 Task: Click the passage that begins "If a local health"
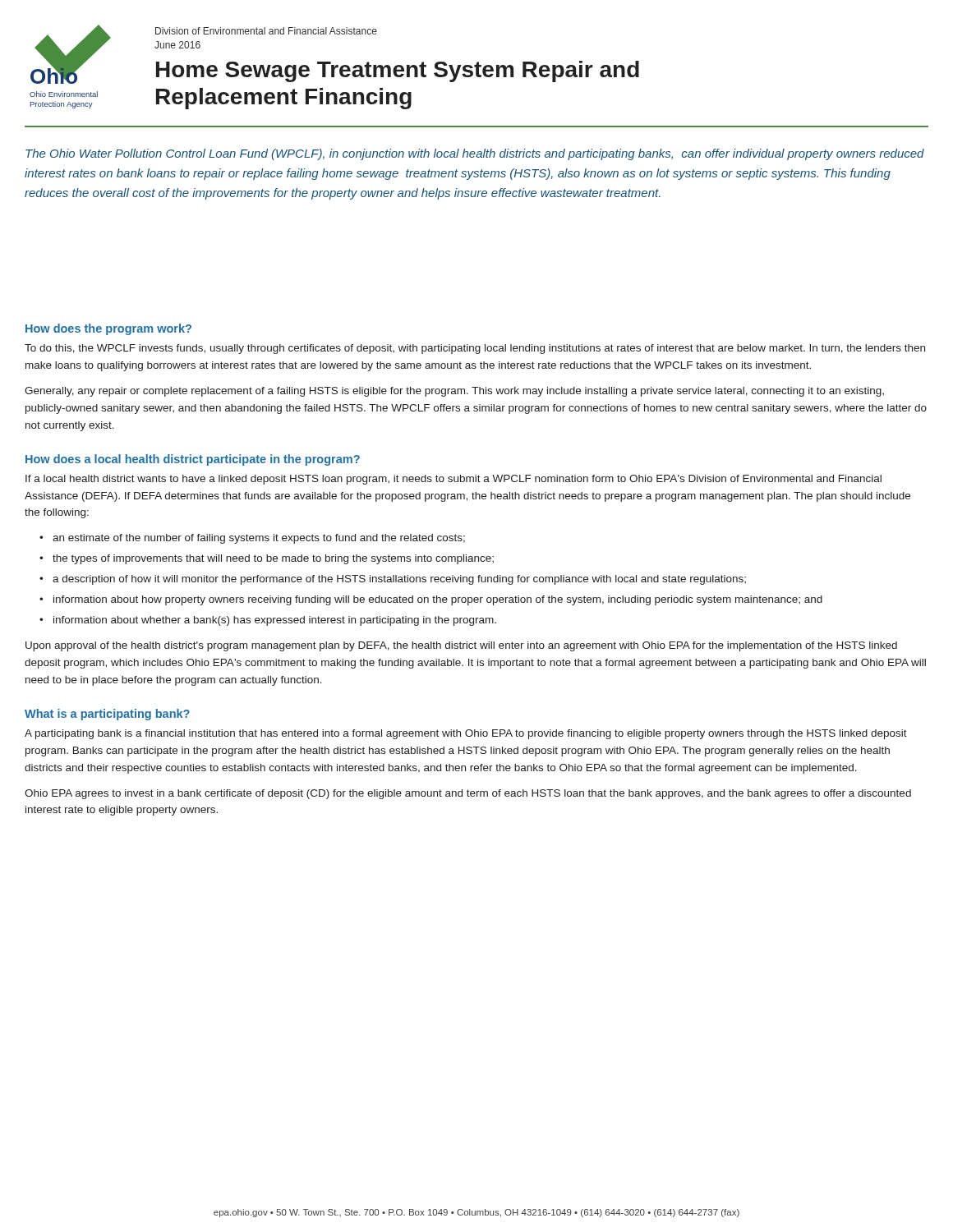point(468,495)
